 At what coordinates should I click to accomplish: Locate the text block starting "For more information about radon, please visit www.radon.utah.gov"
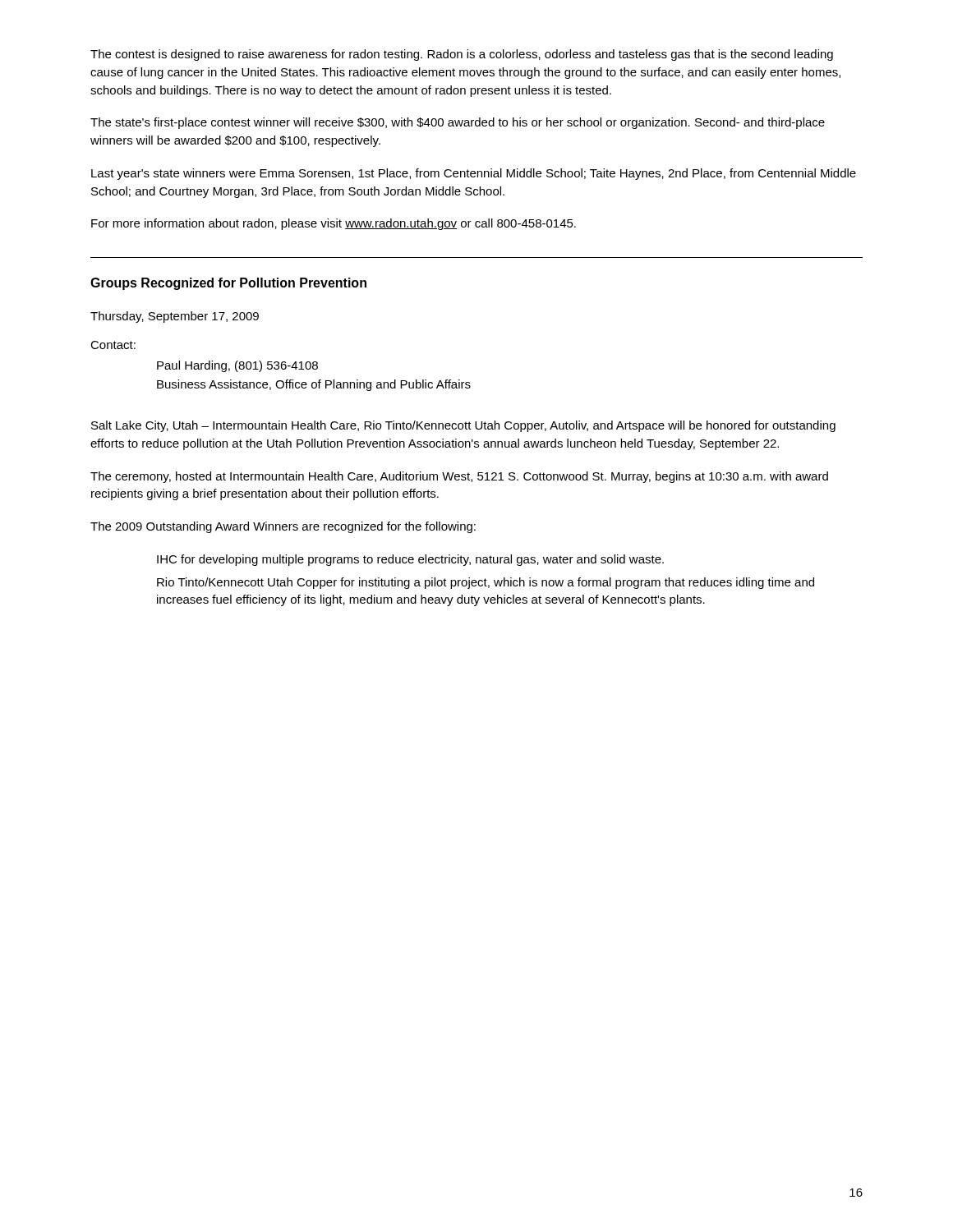point(334,223)
